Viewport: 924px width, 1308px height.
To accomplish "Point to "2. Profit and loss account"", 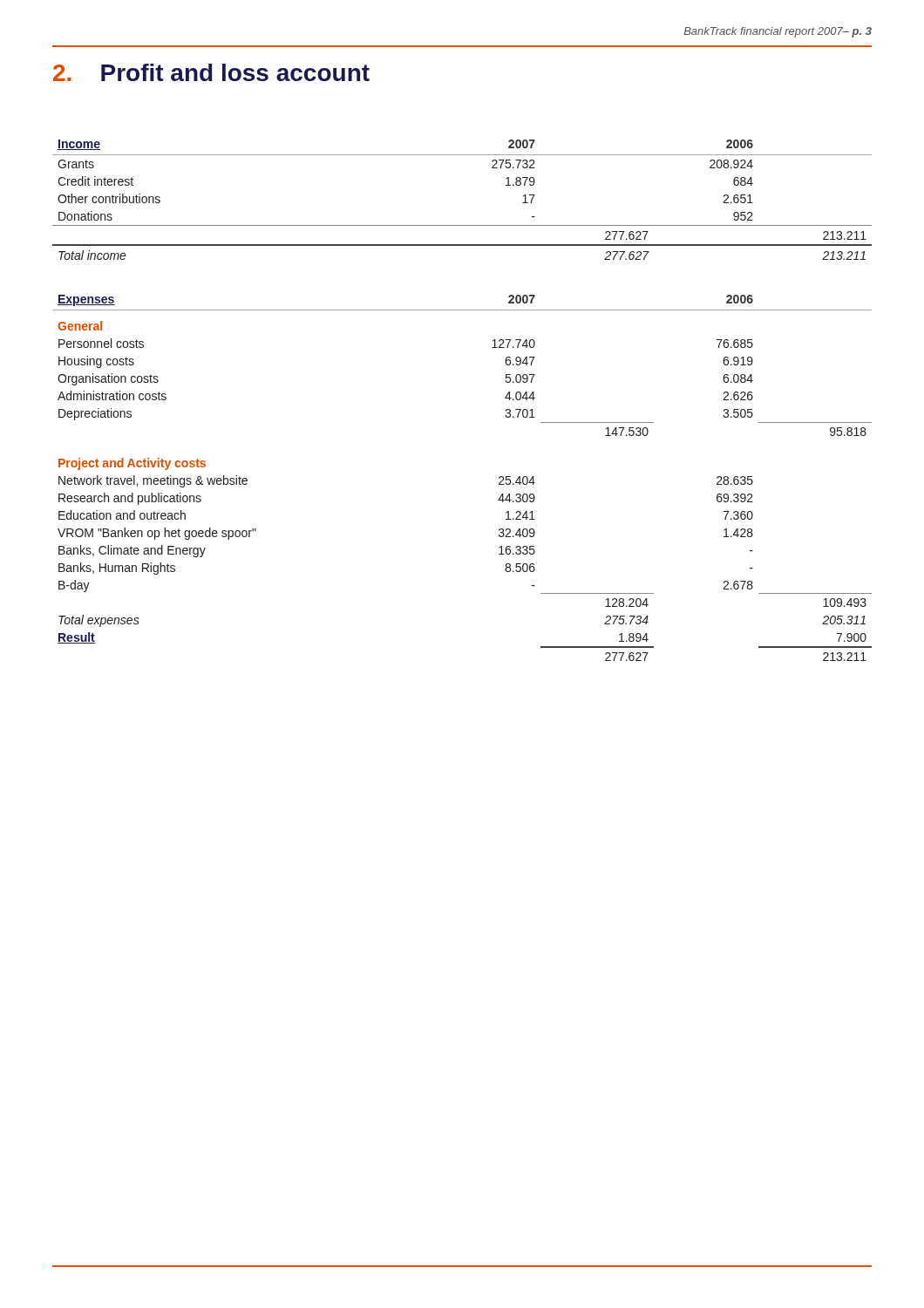I will tap(211, 73).
